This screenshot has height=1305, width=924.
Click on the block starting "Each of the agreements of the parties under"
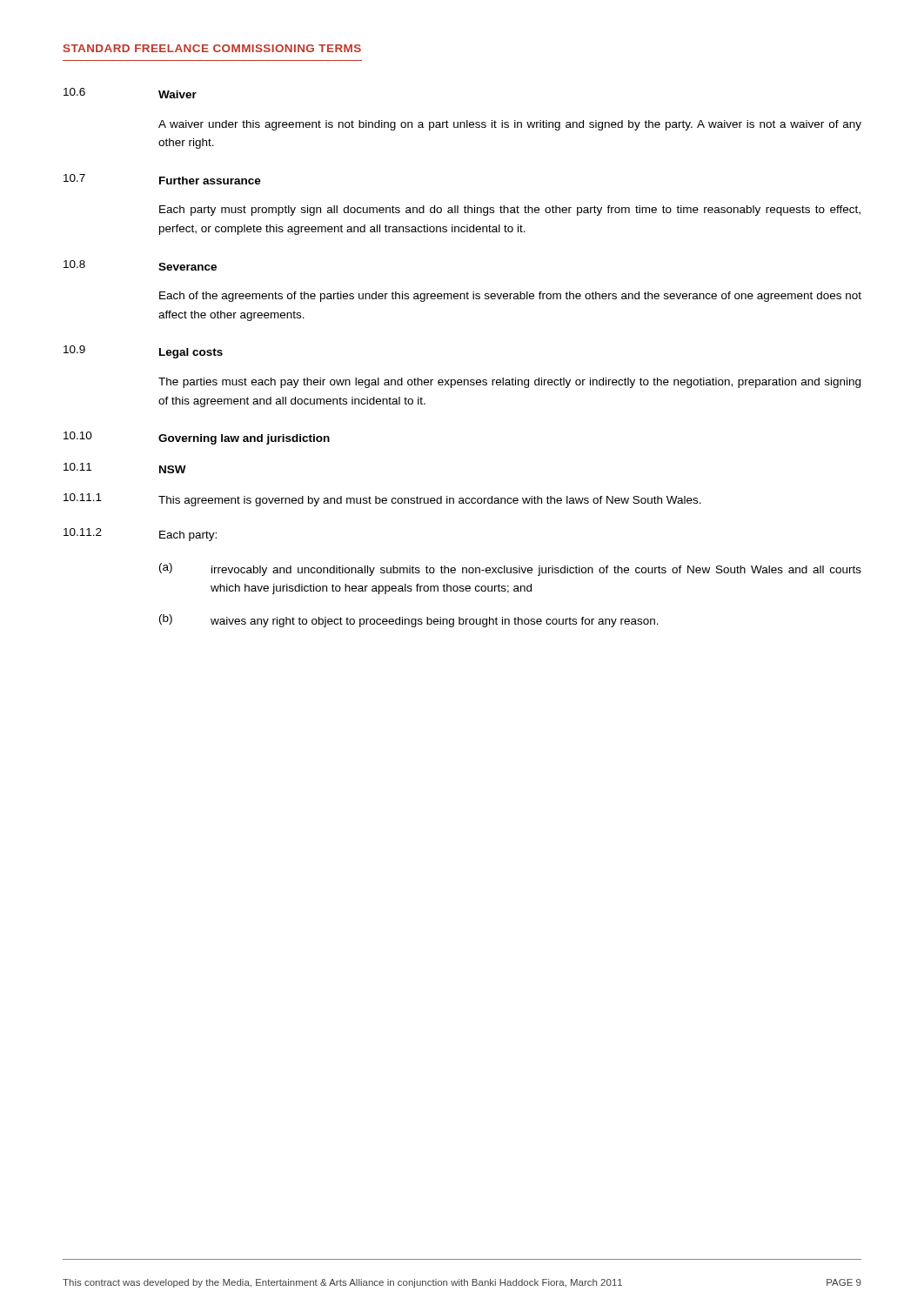coord(510,305)
